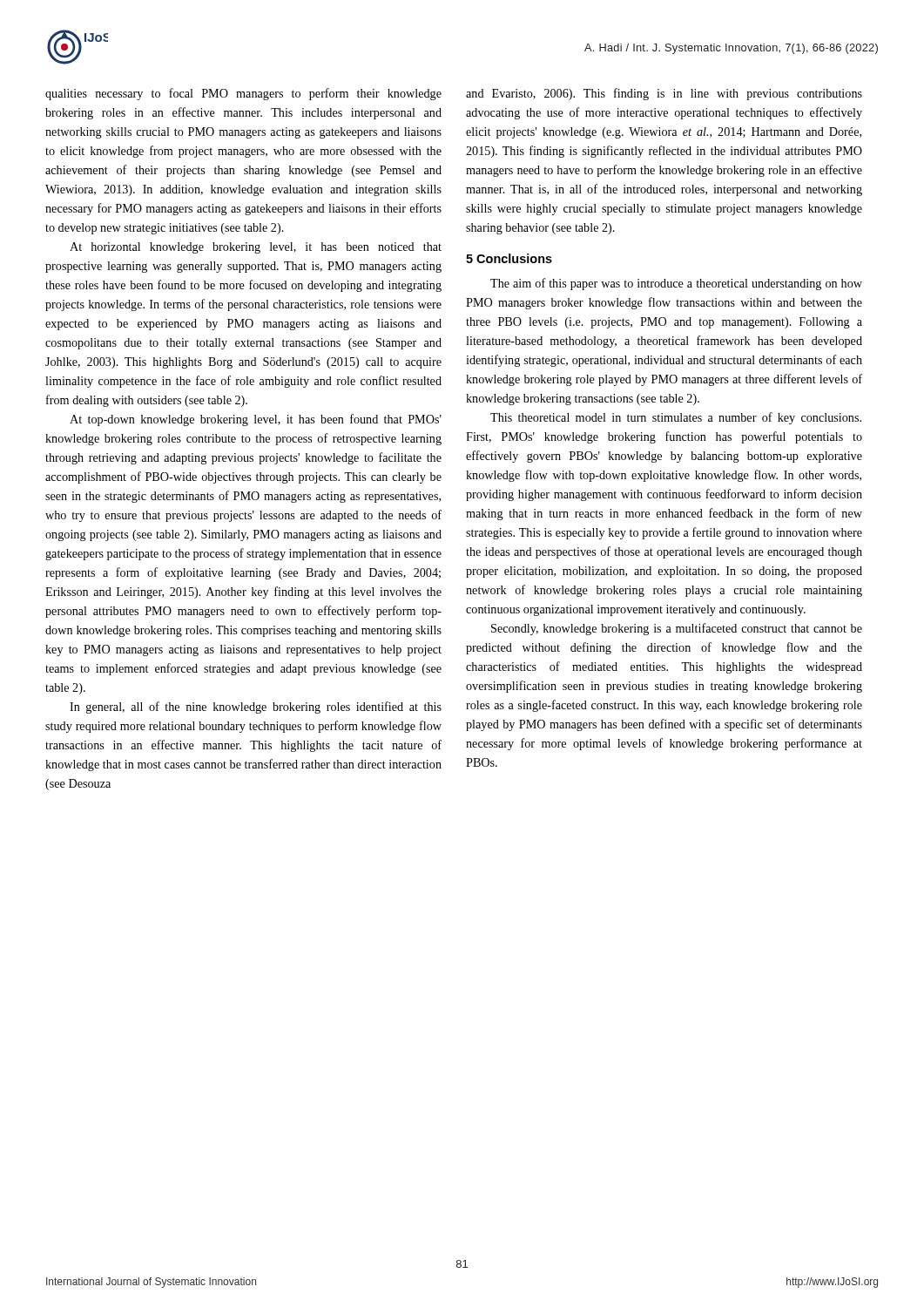
Task: Navigate to the passage starting "and Evaristo, 2006). This finding is"
Action: pyautogui.click(x=664, y=160)
